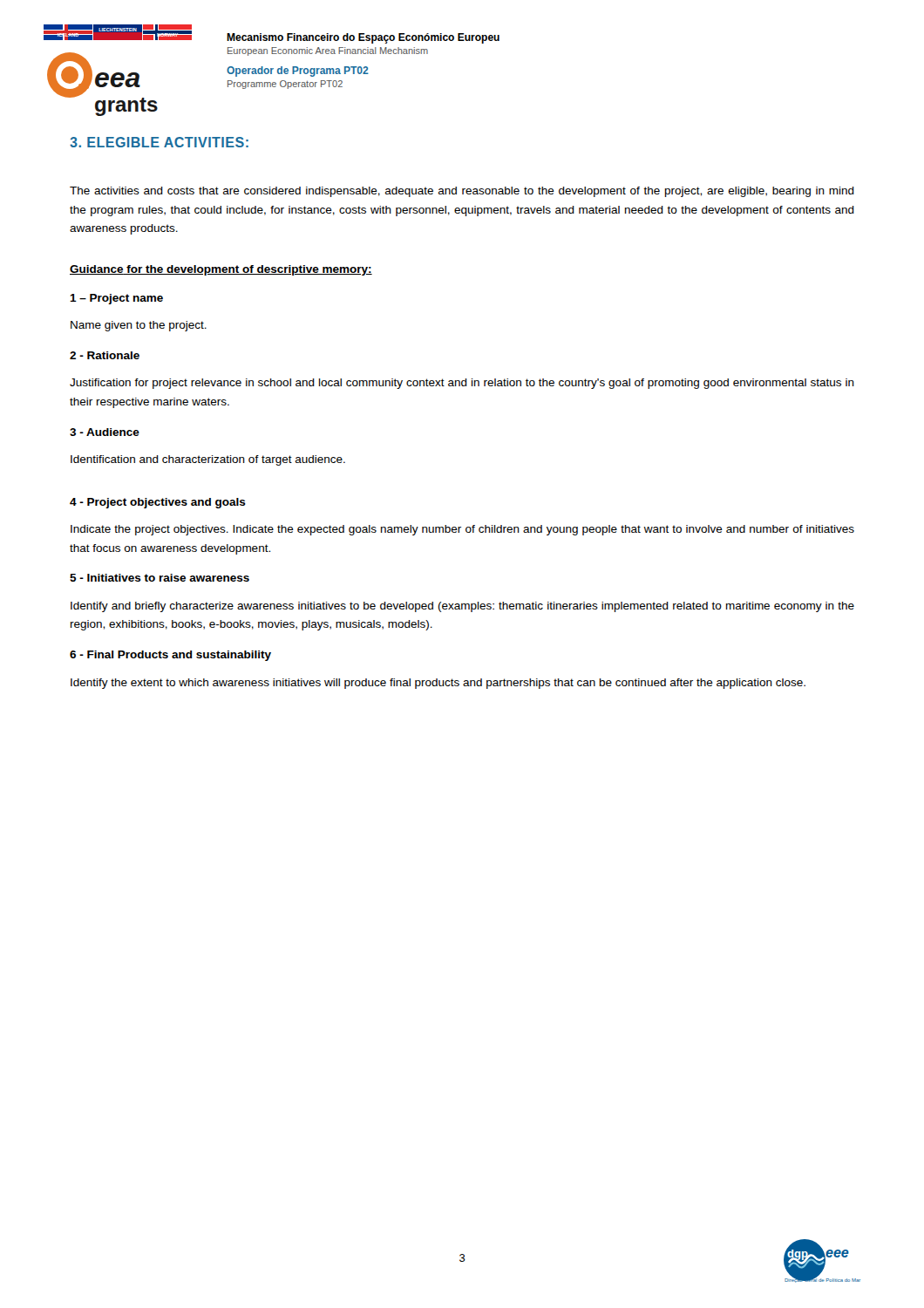Point to "Name given to the project."

coord(139,326)
